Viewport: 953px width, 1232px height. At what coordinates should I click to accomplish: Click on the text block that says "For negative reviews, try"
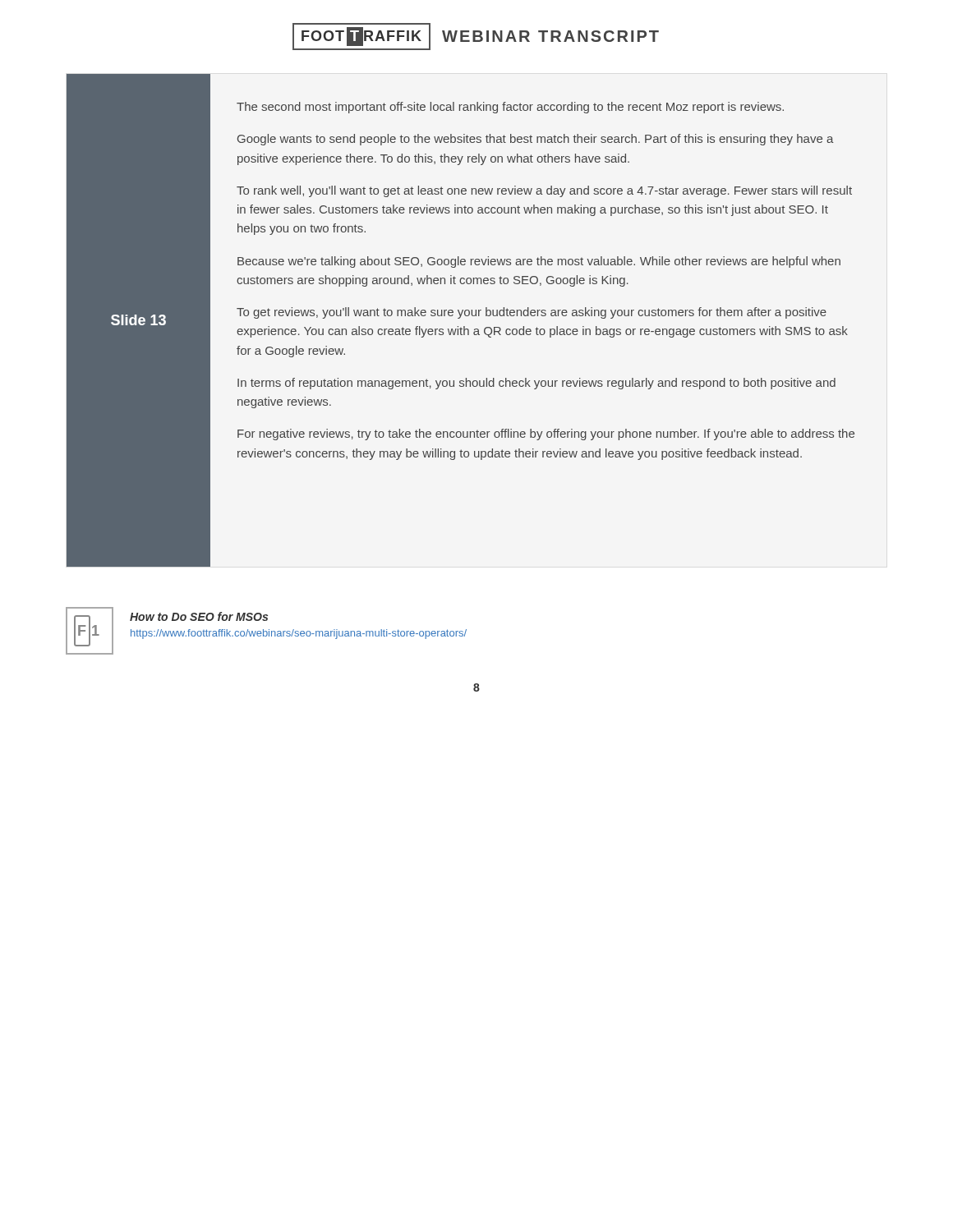[548, 443]
